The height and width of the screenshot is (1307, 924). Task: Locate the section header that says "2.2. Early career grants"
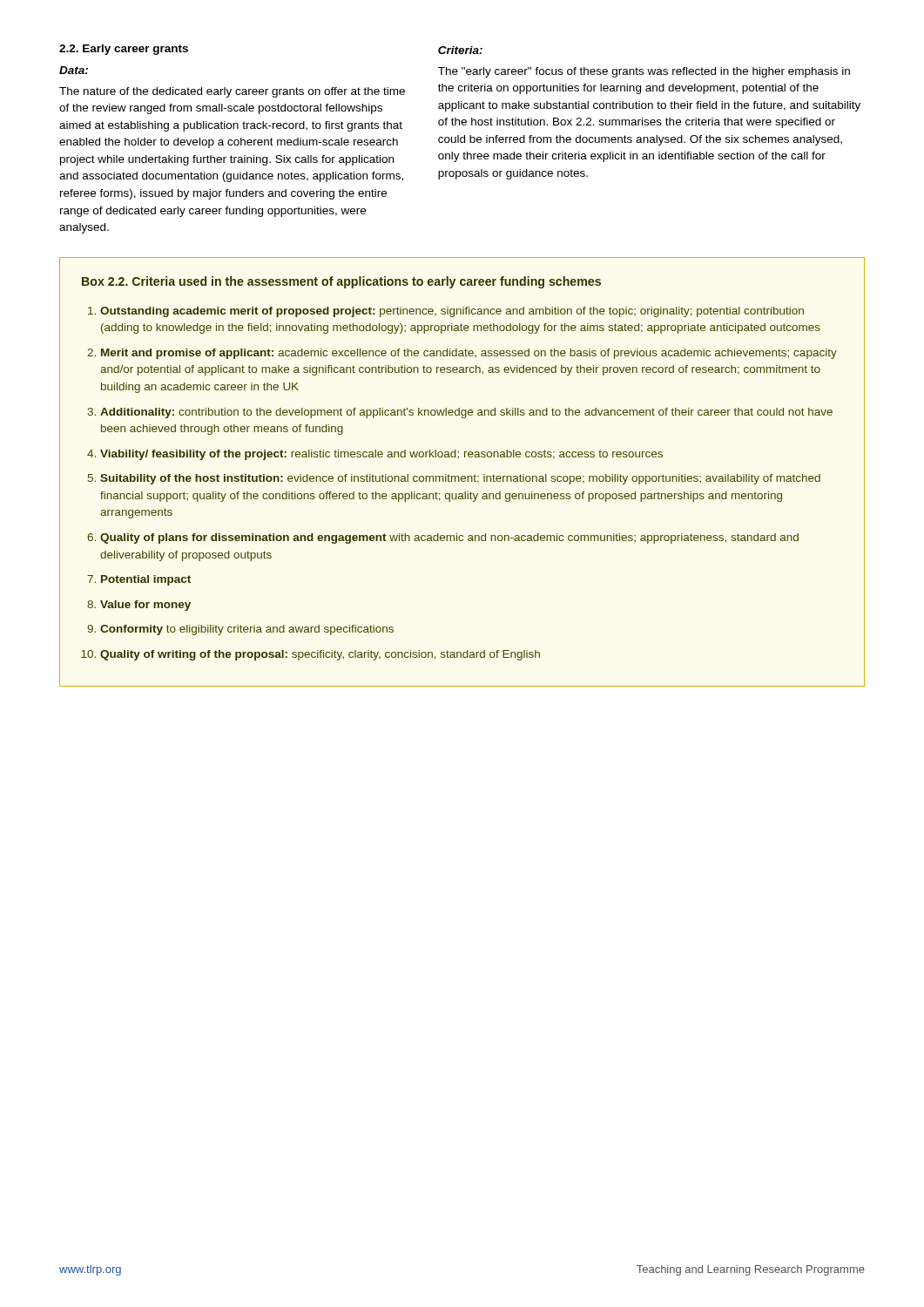[x=124, y=48]
